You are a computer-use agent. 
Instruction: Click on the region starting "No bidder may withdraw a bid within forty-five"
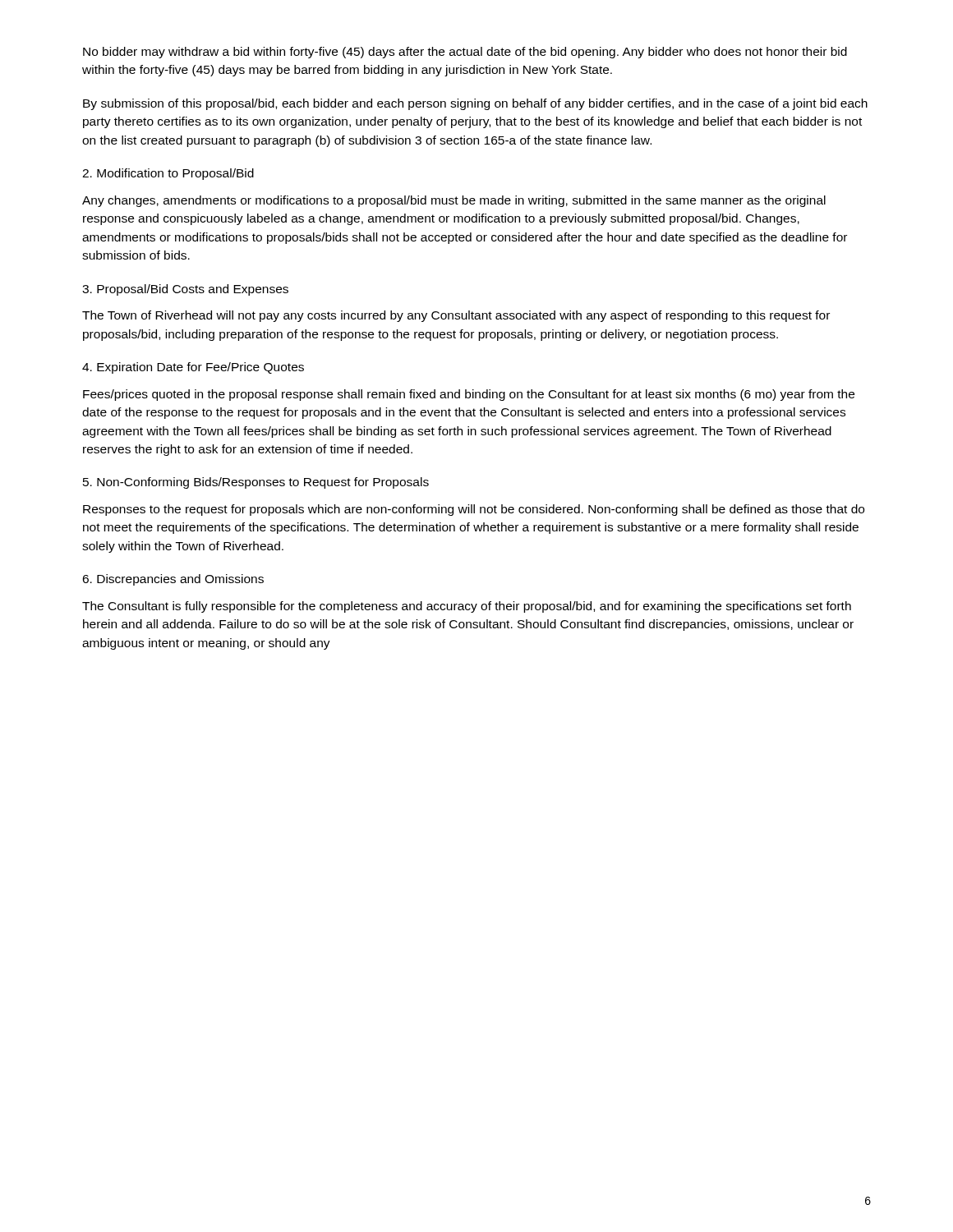pyautogui.click(x=465, y=61)
